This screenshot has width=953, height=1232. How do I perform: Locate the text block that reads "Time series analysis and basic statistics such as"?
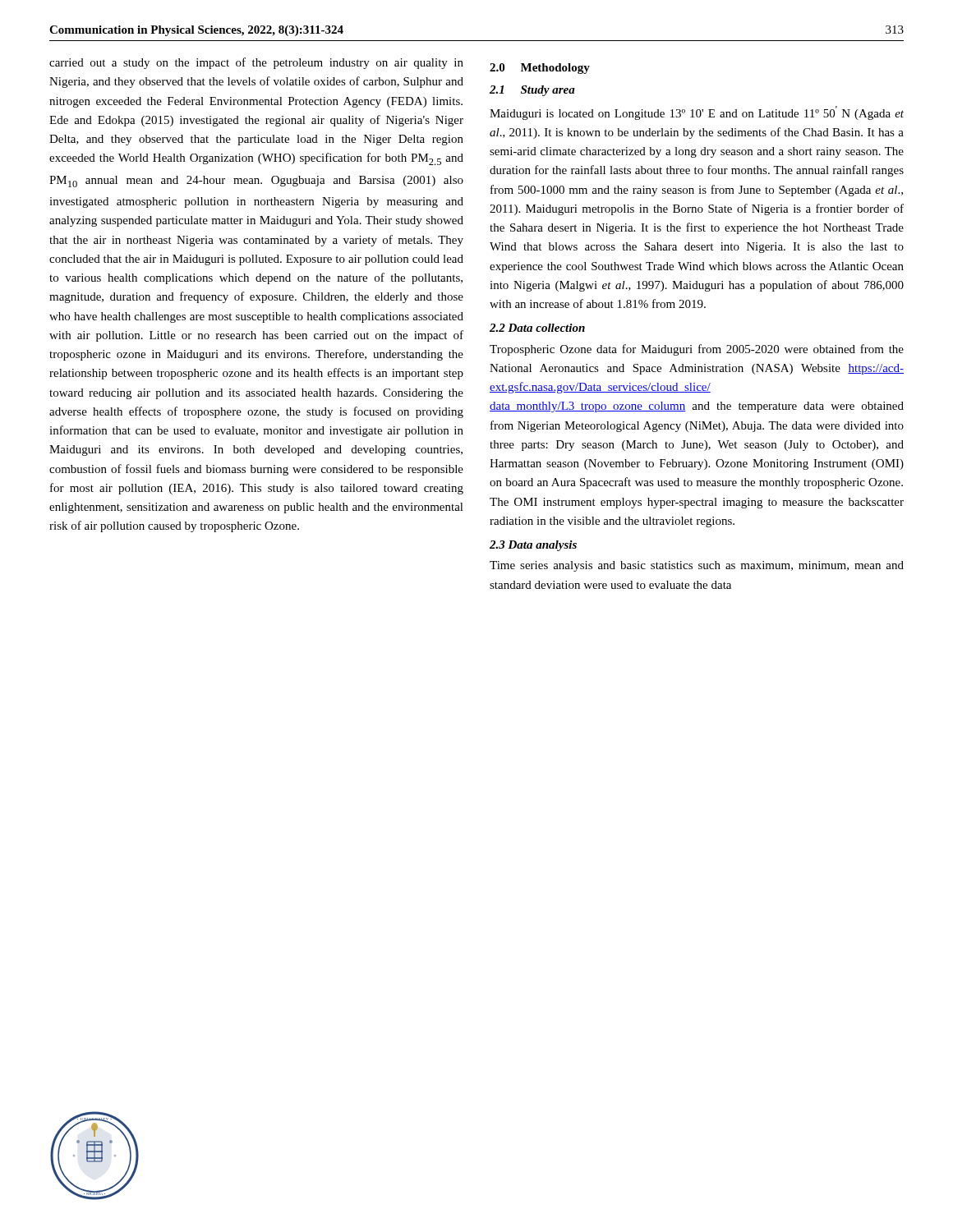697,575
